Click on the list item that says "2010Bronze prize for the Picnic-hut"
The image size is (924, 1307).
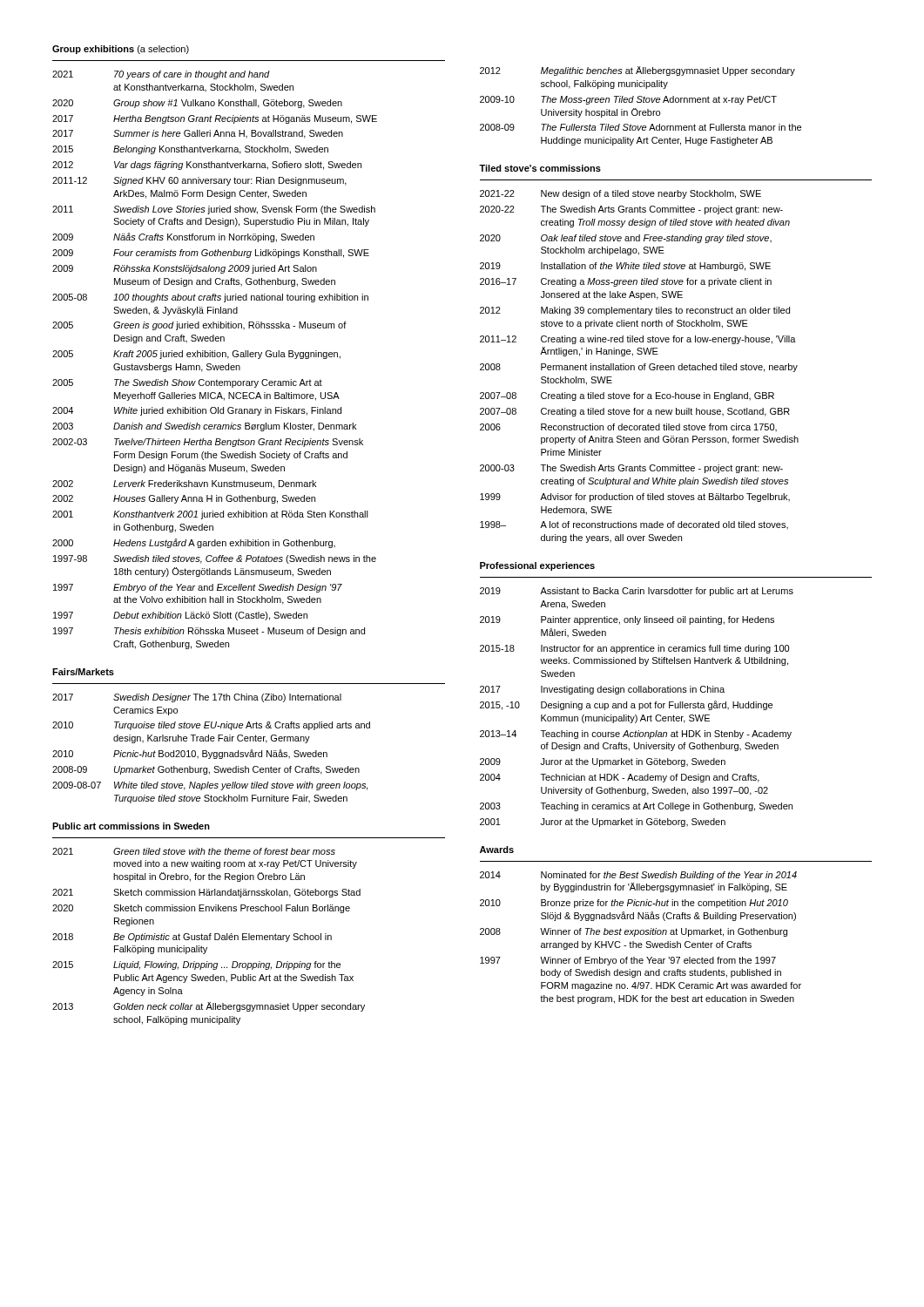pos(638,910)
